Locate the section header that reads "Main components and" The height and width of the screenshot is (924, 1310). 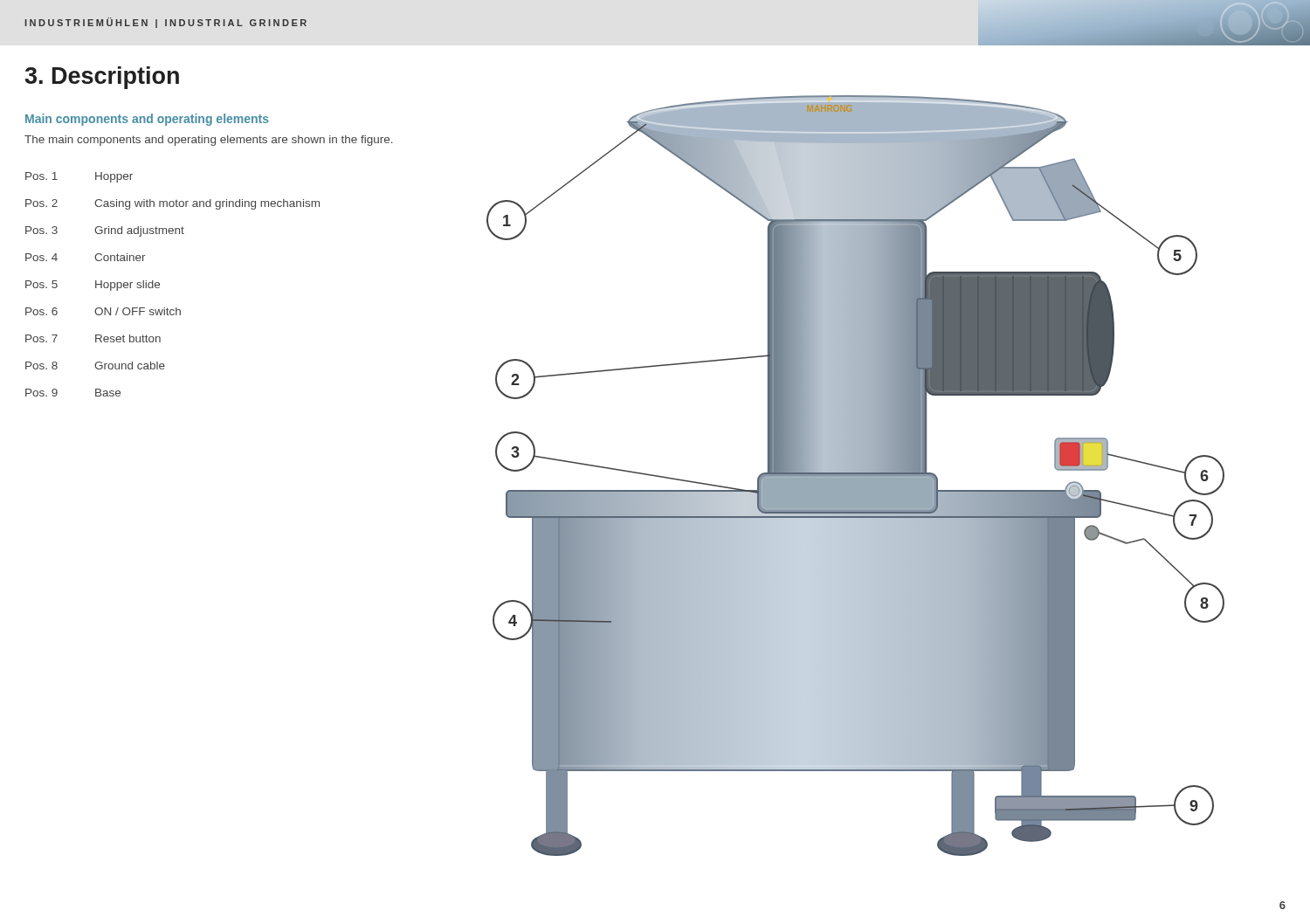click(147, 119)
